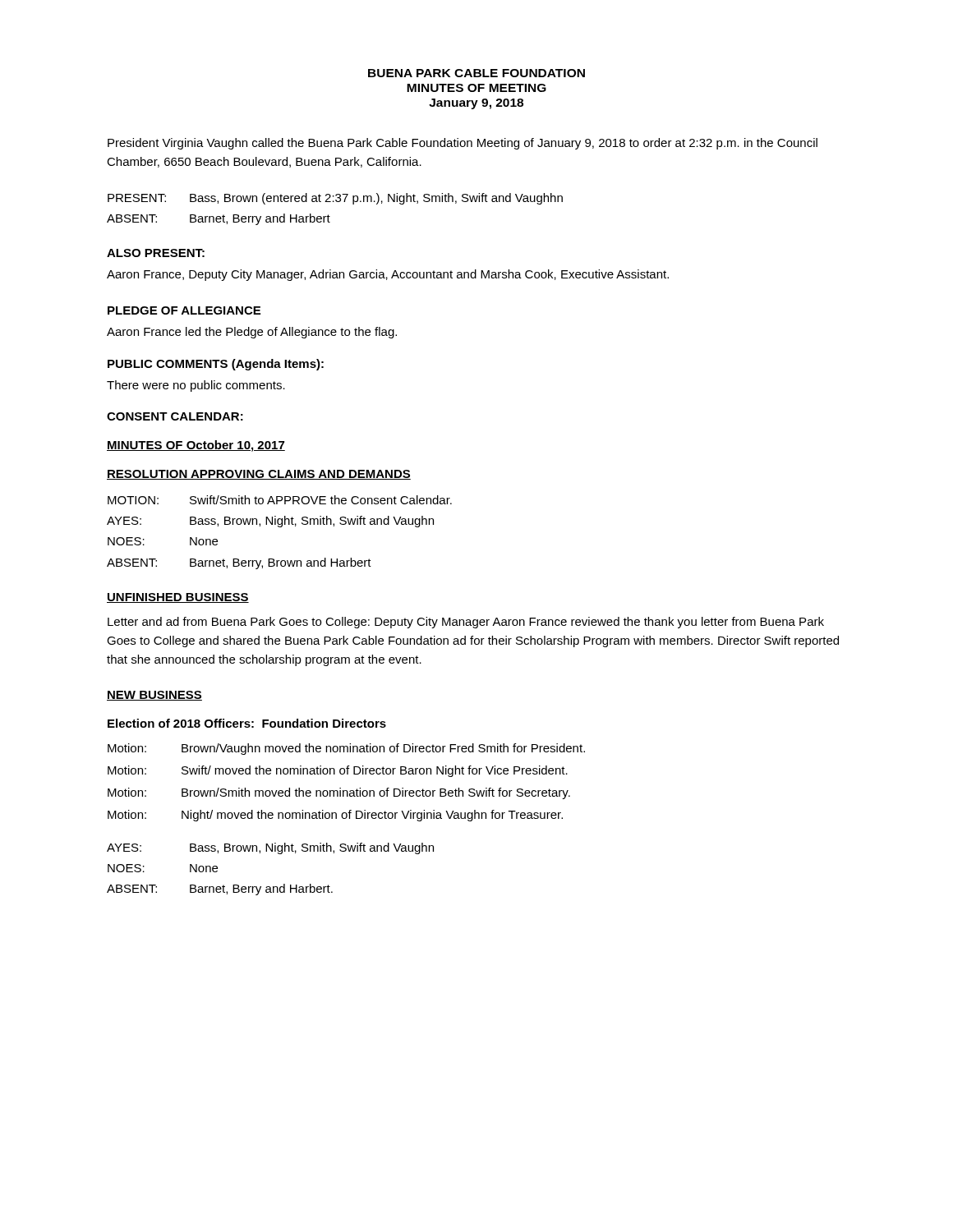Click the passage that begins "Letter and ad from Buena"
953x1232 pixels.
point(473,640)
